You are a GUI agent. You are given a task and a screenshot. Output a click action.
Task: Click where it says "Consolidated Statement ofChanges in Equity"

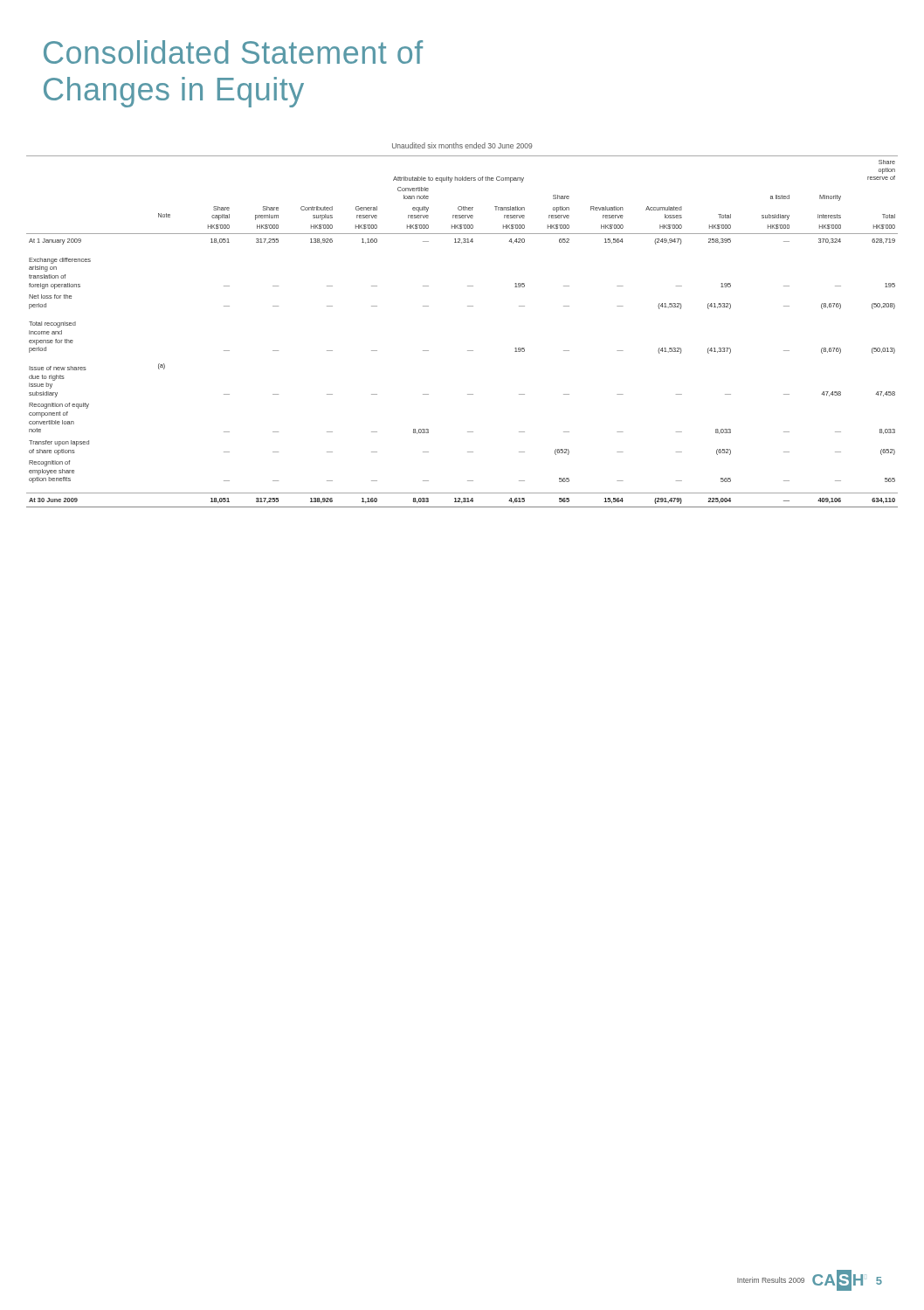coord(260,72)
